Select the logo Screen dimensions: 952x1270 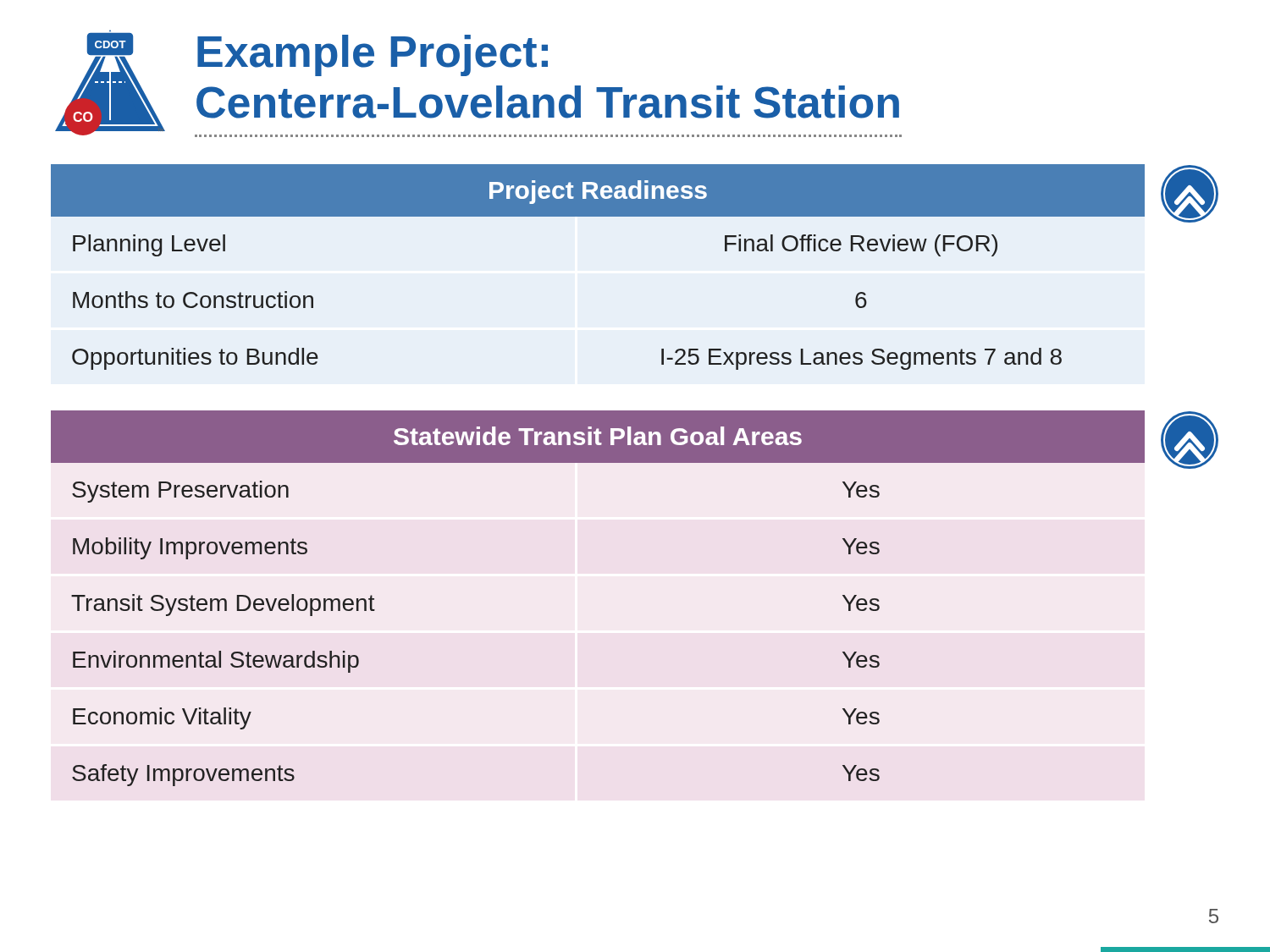(110, 82)
